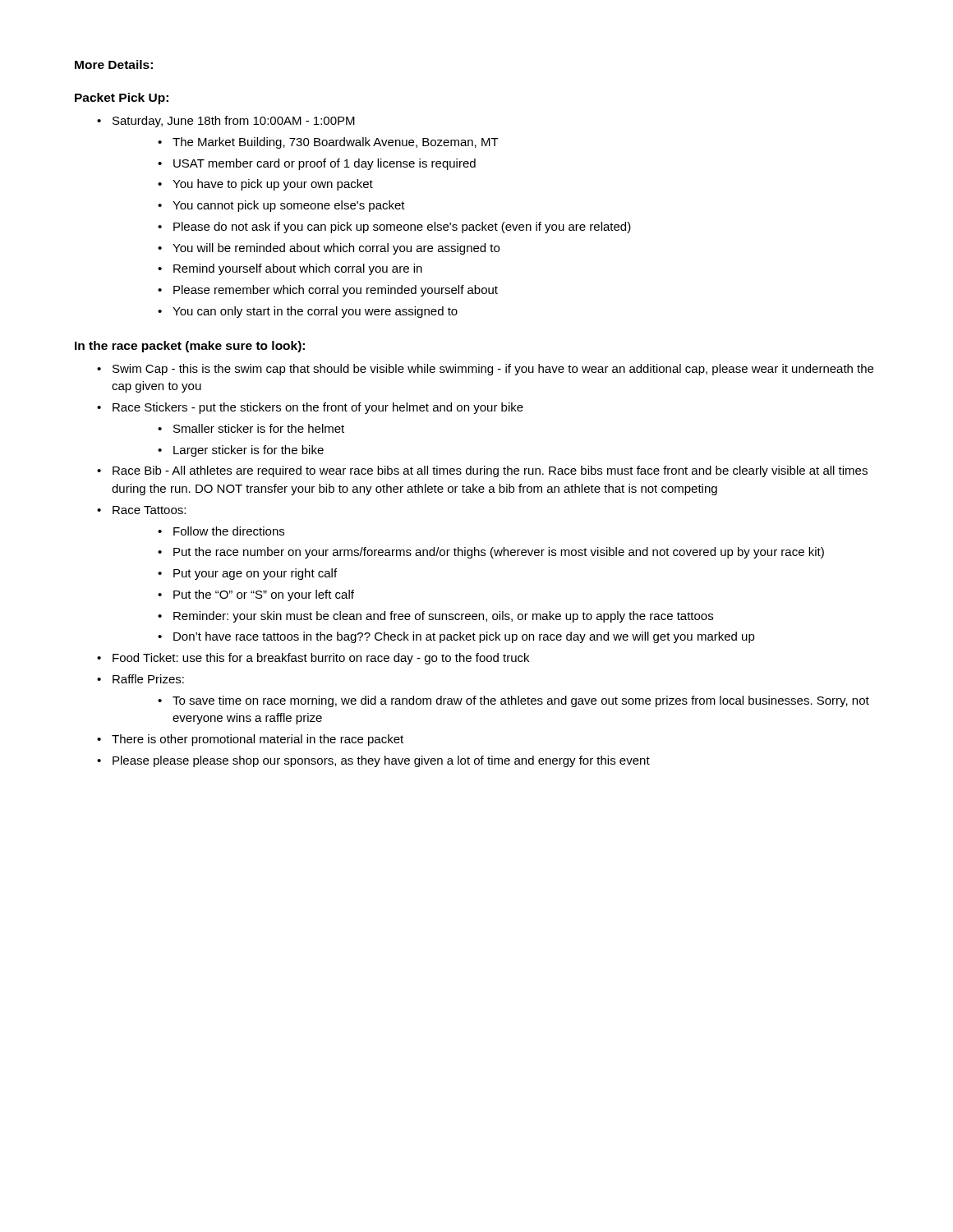953x1232 pixels.
Task: Where does it say "Put your age on your right calf"?
Action: coord(255,573)
